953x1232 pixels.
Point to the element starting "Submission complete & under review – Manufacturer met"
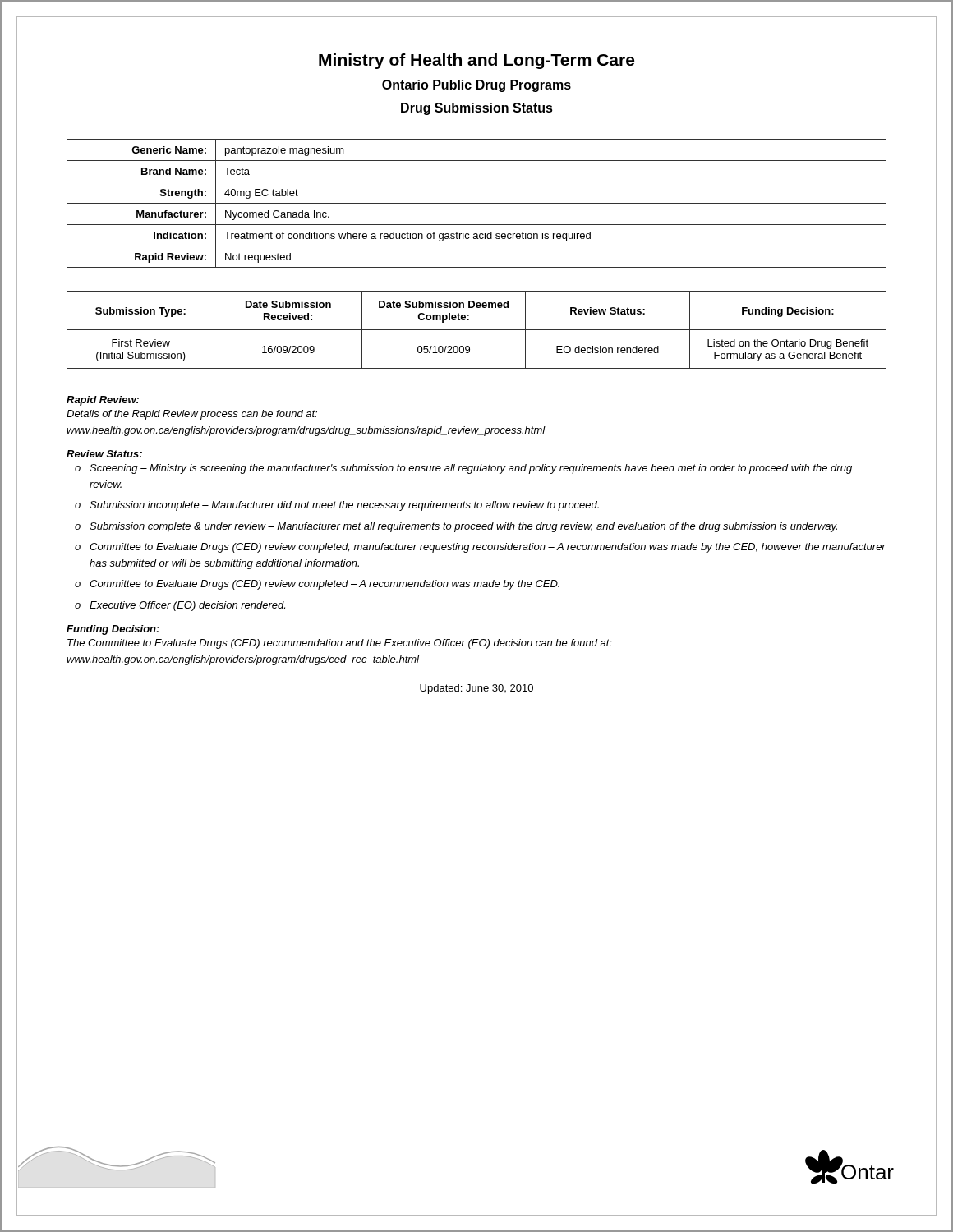(464, 526)
